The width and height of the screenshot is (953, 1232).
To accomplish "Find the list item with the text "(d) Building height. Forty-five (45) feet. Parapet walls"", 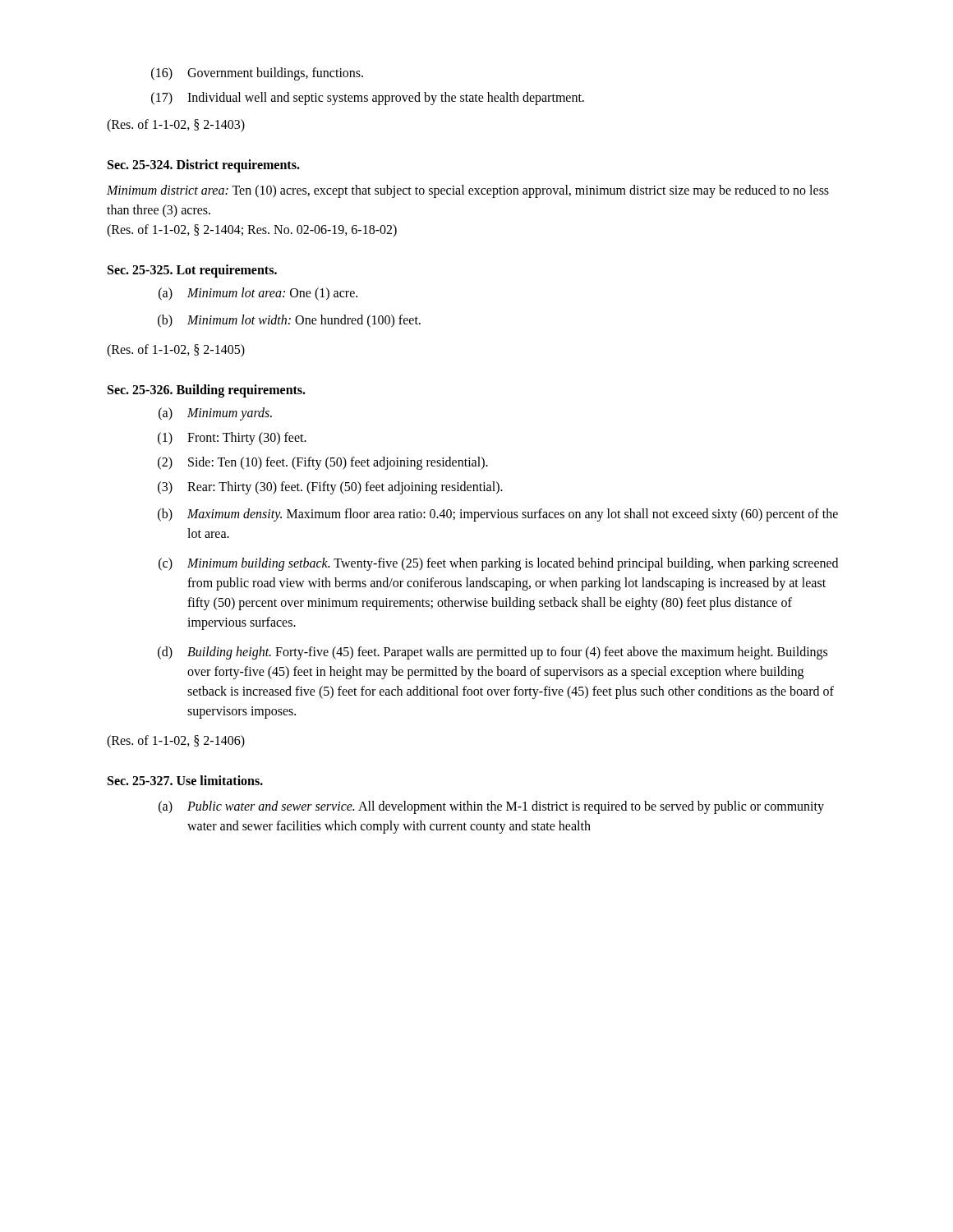I will click(476, 682).
